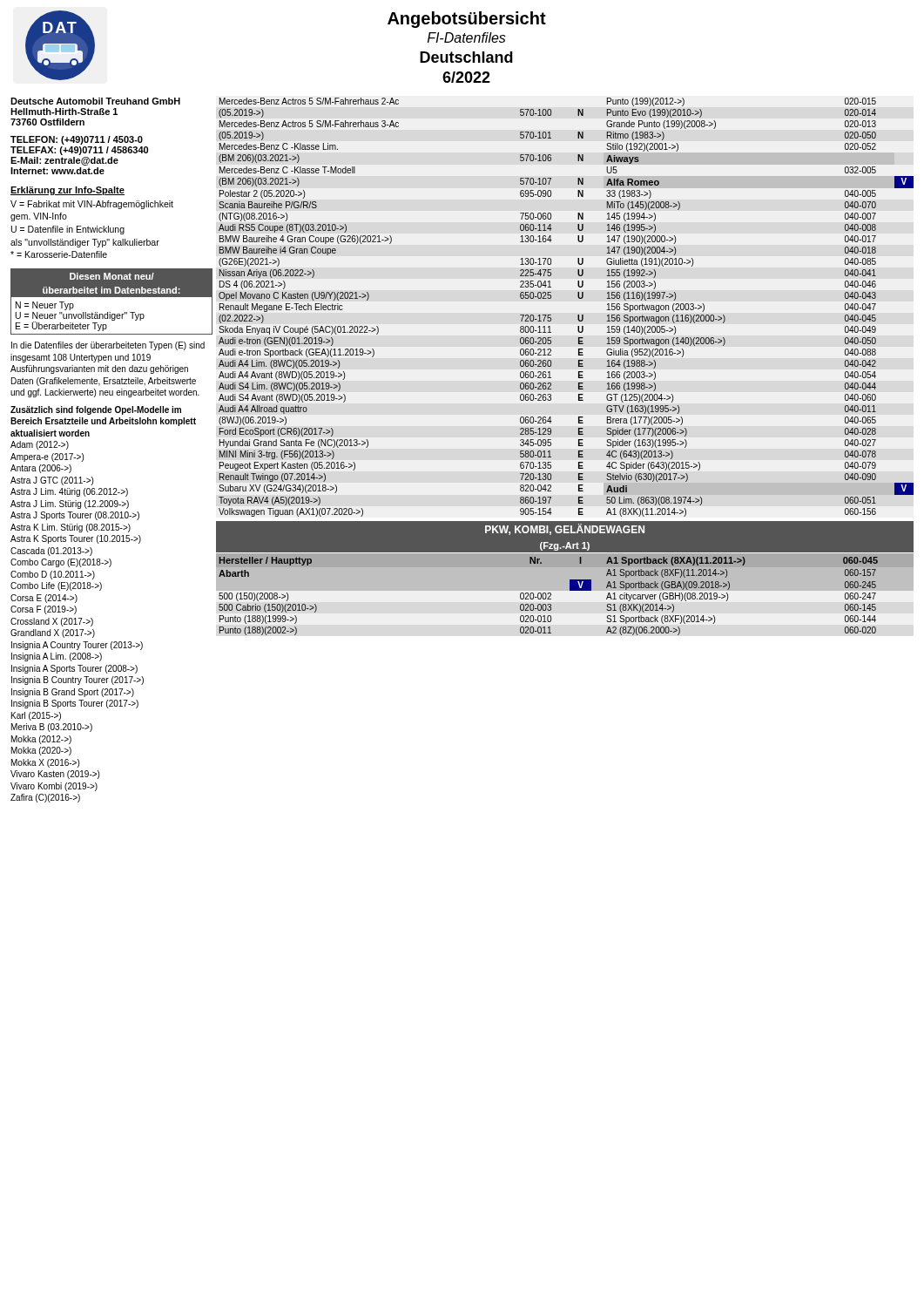924x1307 pixels.
Task: Locate the logo
Action: pyautogui.click(x=63, y=46)
